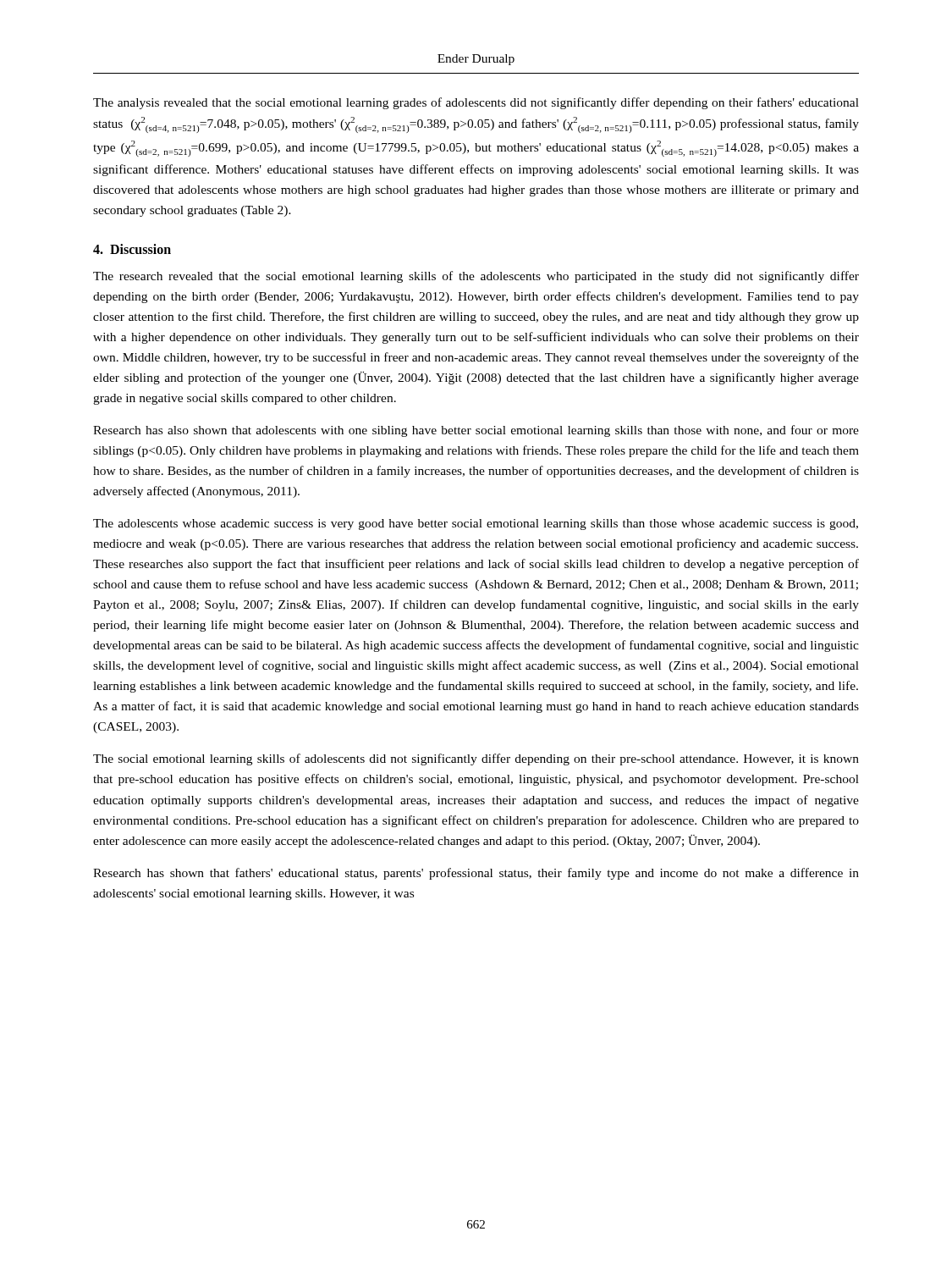952x1270 pixels.
Task: Click where it says "4. Discussion"
Action: click(x=132, y=249)
